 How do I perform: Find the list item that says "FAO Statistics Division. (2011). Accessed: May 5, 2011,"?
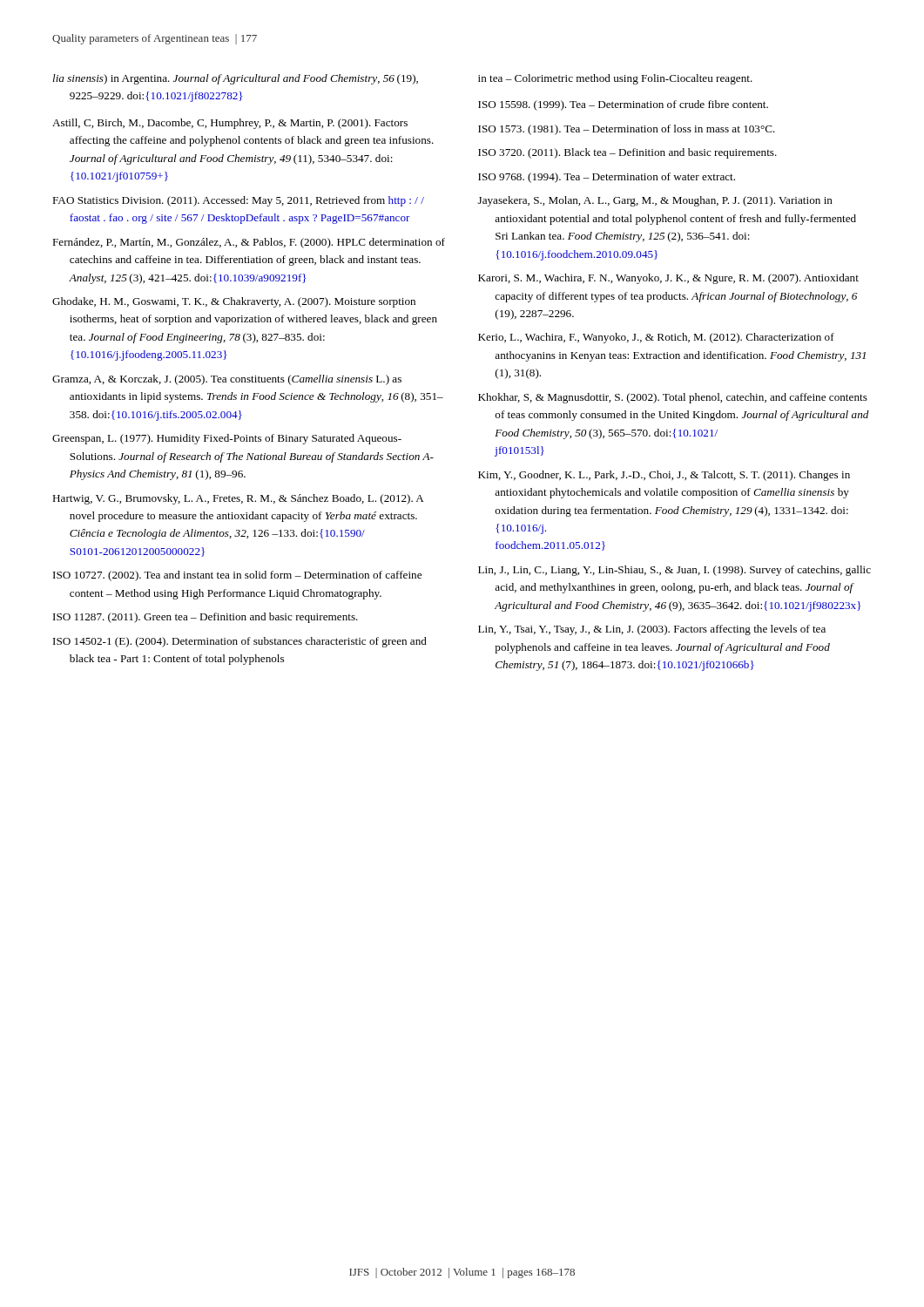[238, 209]
